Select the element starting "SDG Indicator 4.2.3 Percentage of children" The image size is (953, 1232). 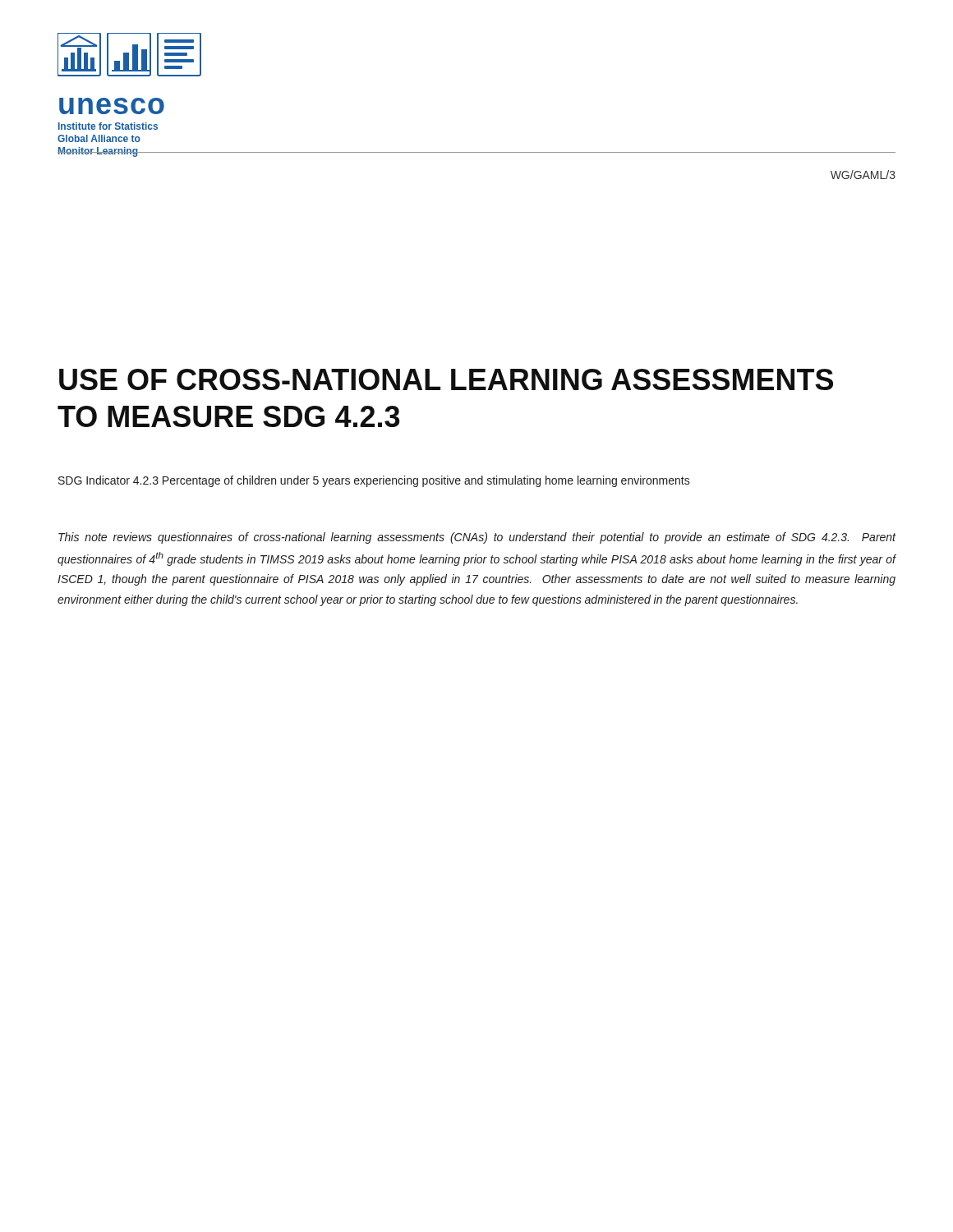(x=374, y=480)
